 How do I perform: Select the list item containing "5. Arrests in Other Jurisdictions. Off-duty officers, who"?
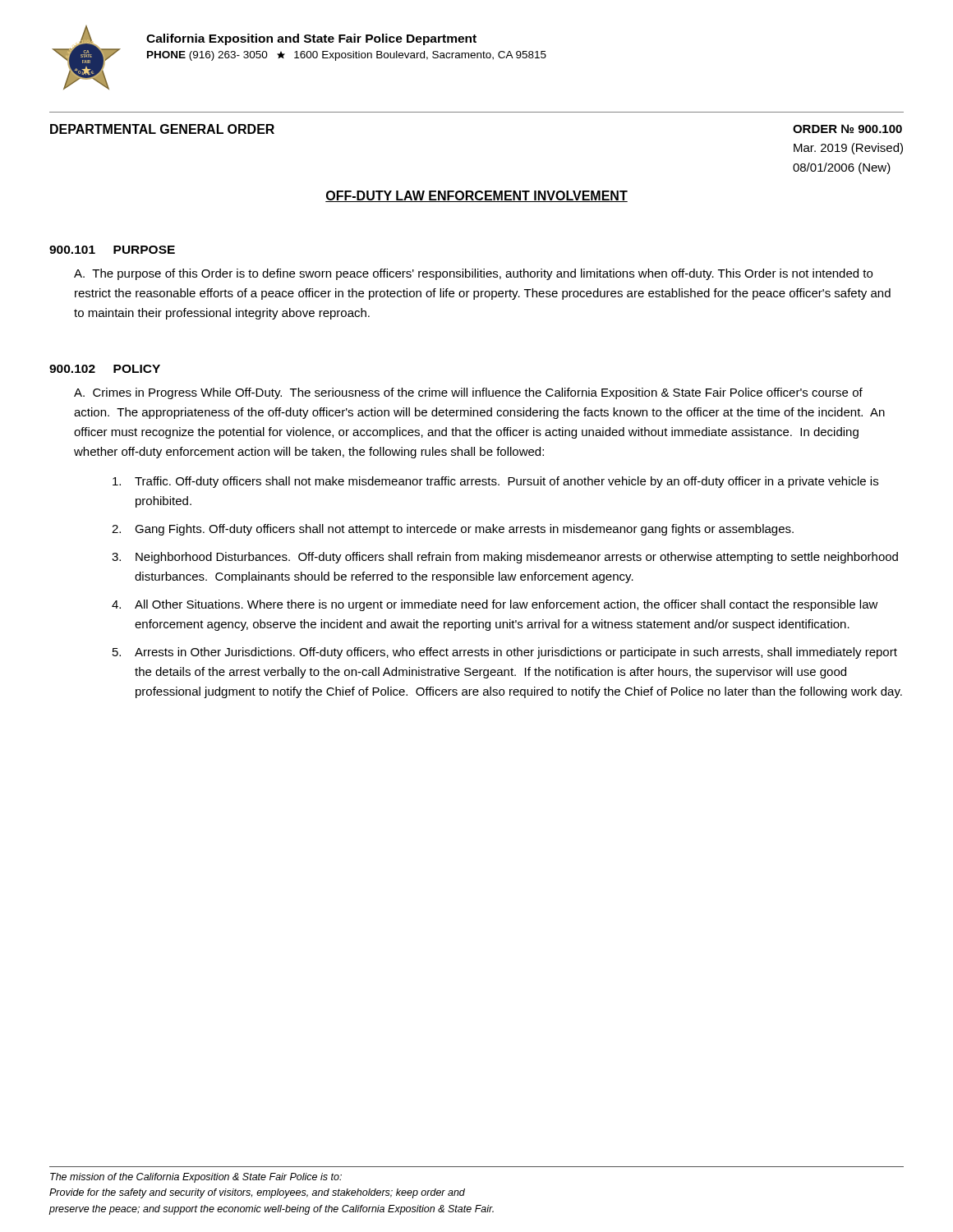(508, 672)
